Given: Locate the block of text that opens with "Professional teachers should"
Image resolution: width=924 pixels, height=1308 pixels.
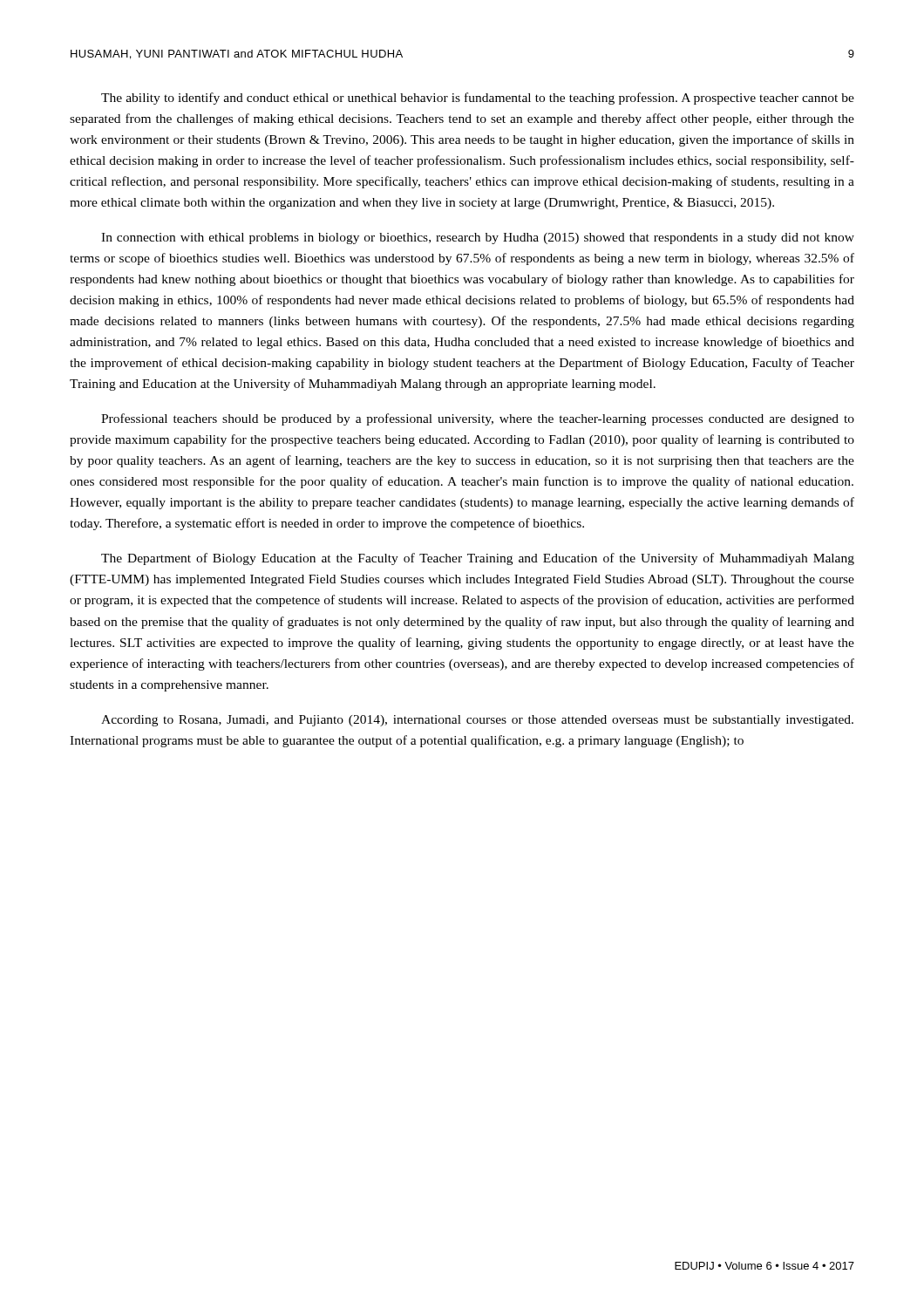Looking at the screenshot, I should tap(462, 471).
